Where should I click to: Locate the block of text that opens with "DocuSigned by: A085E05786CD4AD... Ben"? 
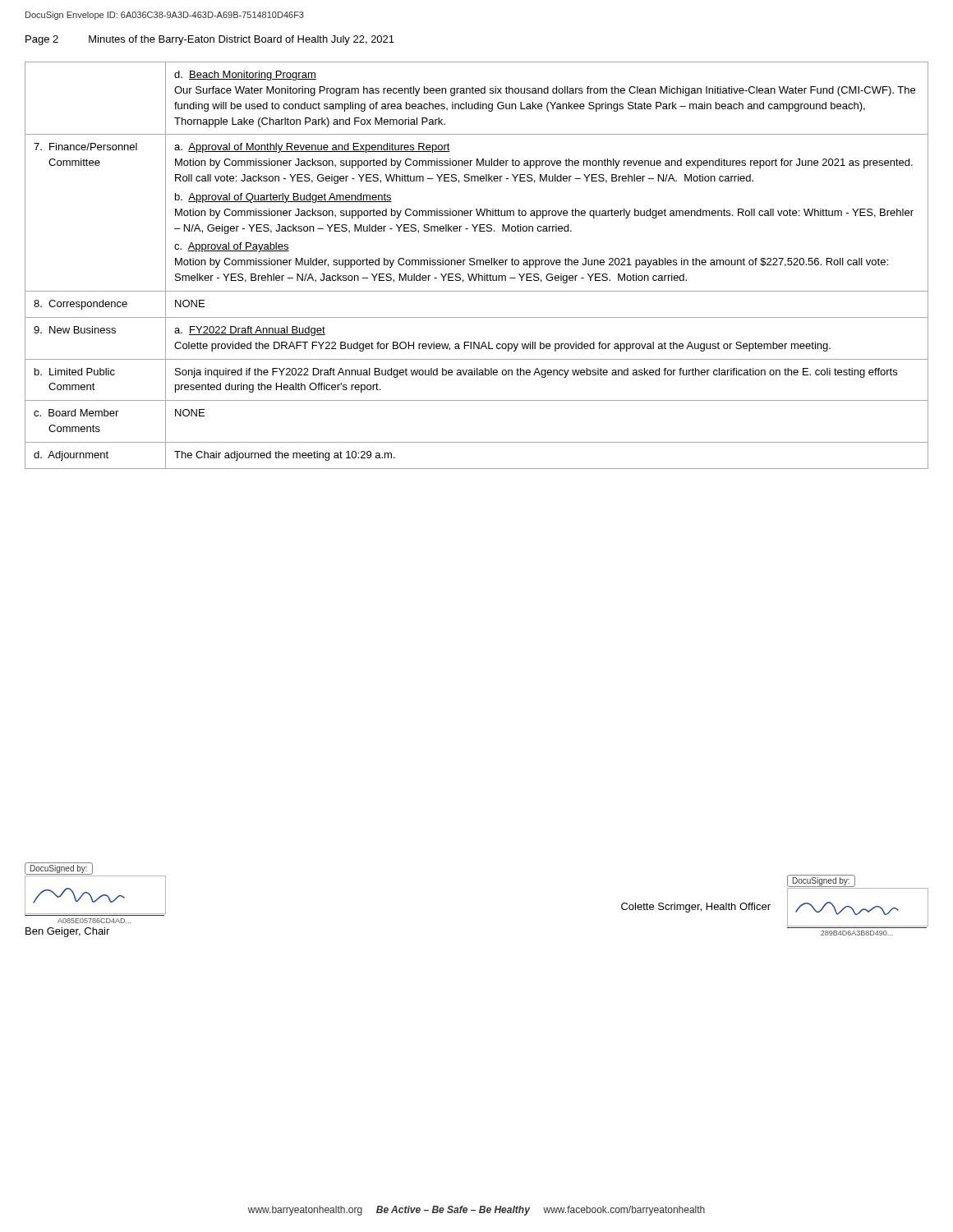[96, 900]
